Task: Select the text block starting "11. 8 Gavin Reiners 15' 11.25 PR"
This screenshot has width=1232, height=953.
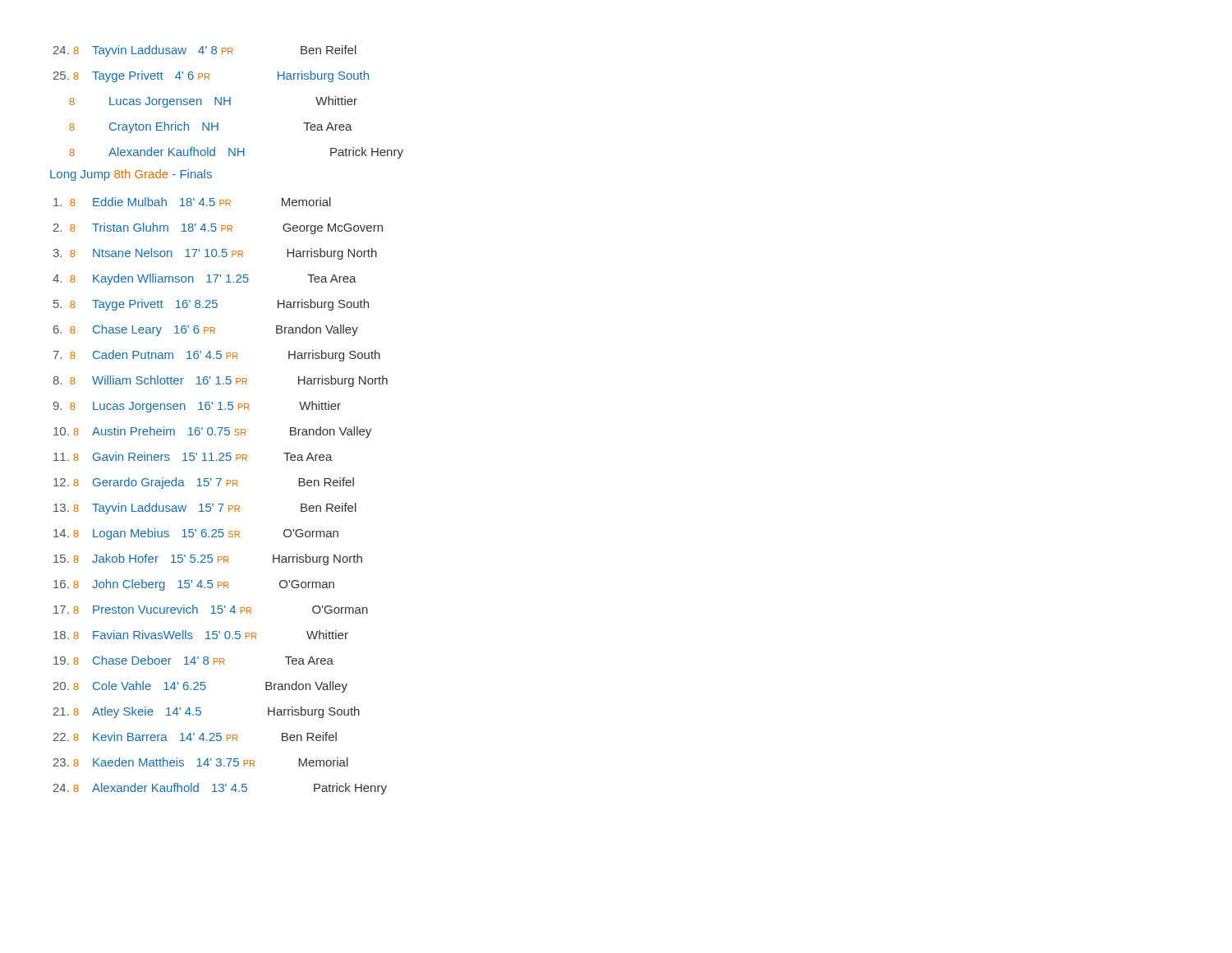Action: [195, 456]
